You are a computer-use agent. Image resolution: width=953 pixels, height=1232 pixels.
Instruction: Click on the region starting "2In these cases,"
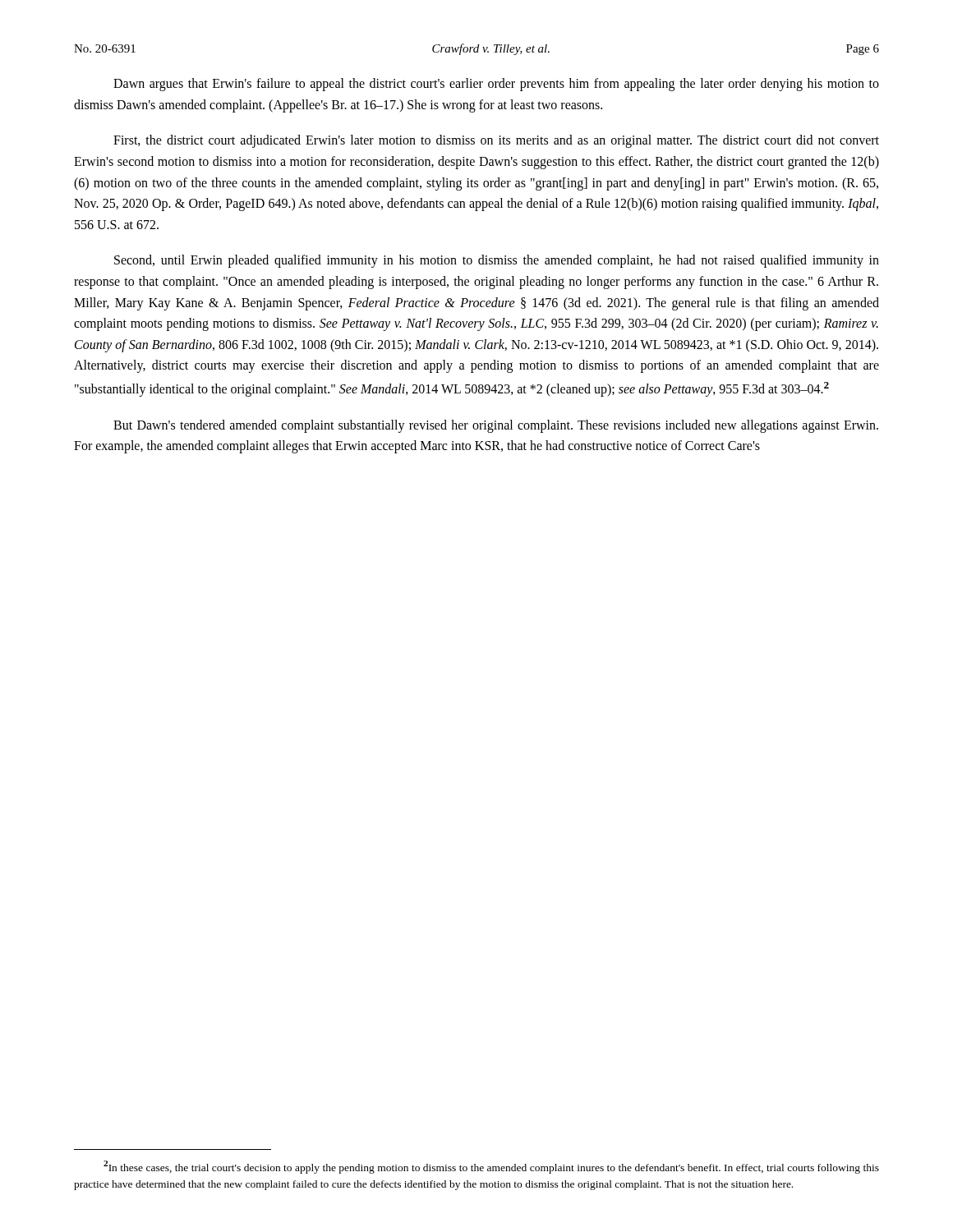point(476,1174)
